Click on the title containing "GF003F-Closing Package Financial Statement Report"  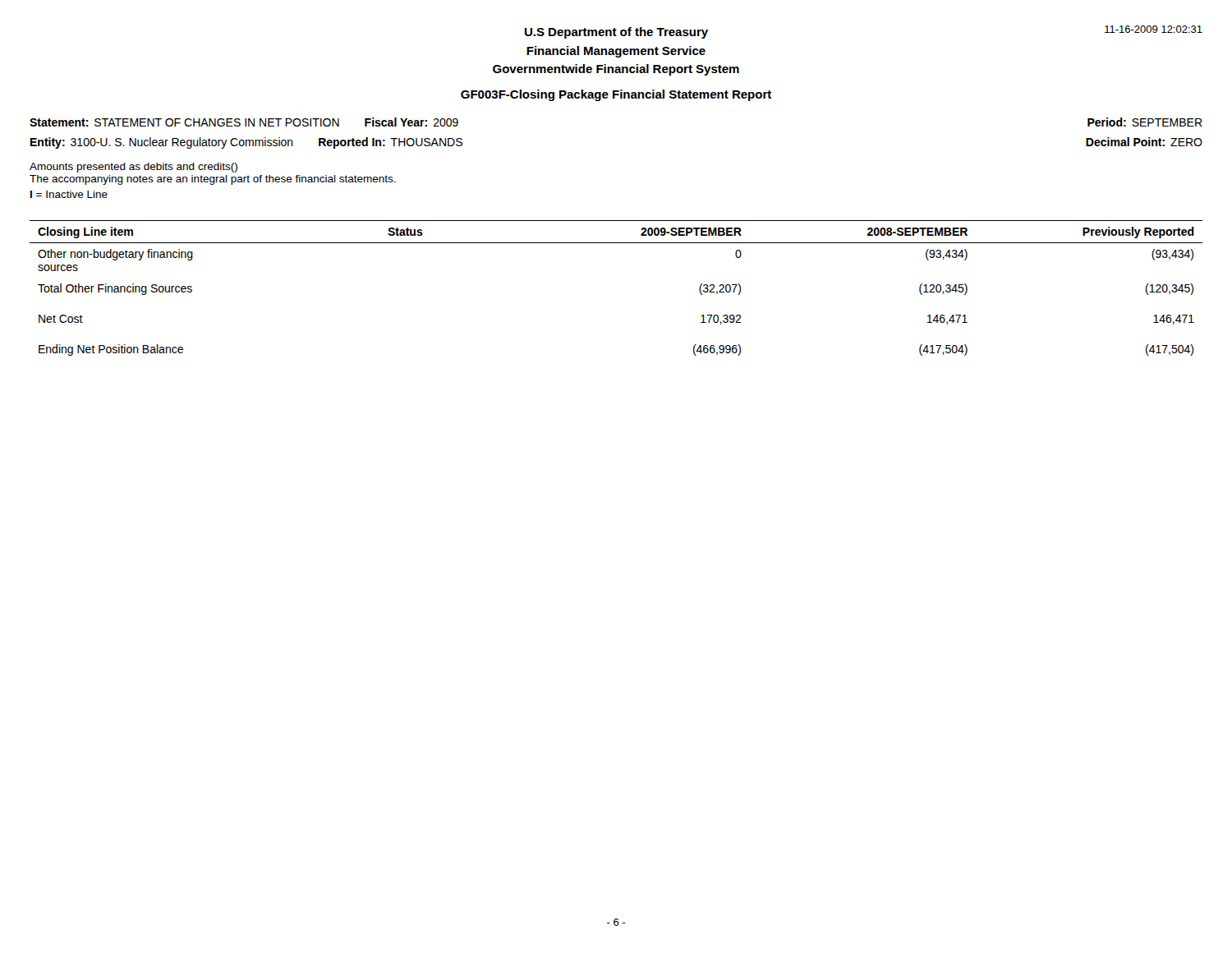tap(616, 94)
